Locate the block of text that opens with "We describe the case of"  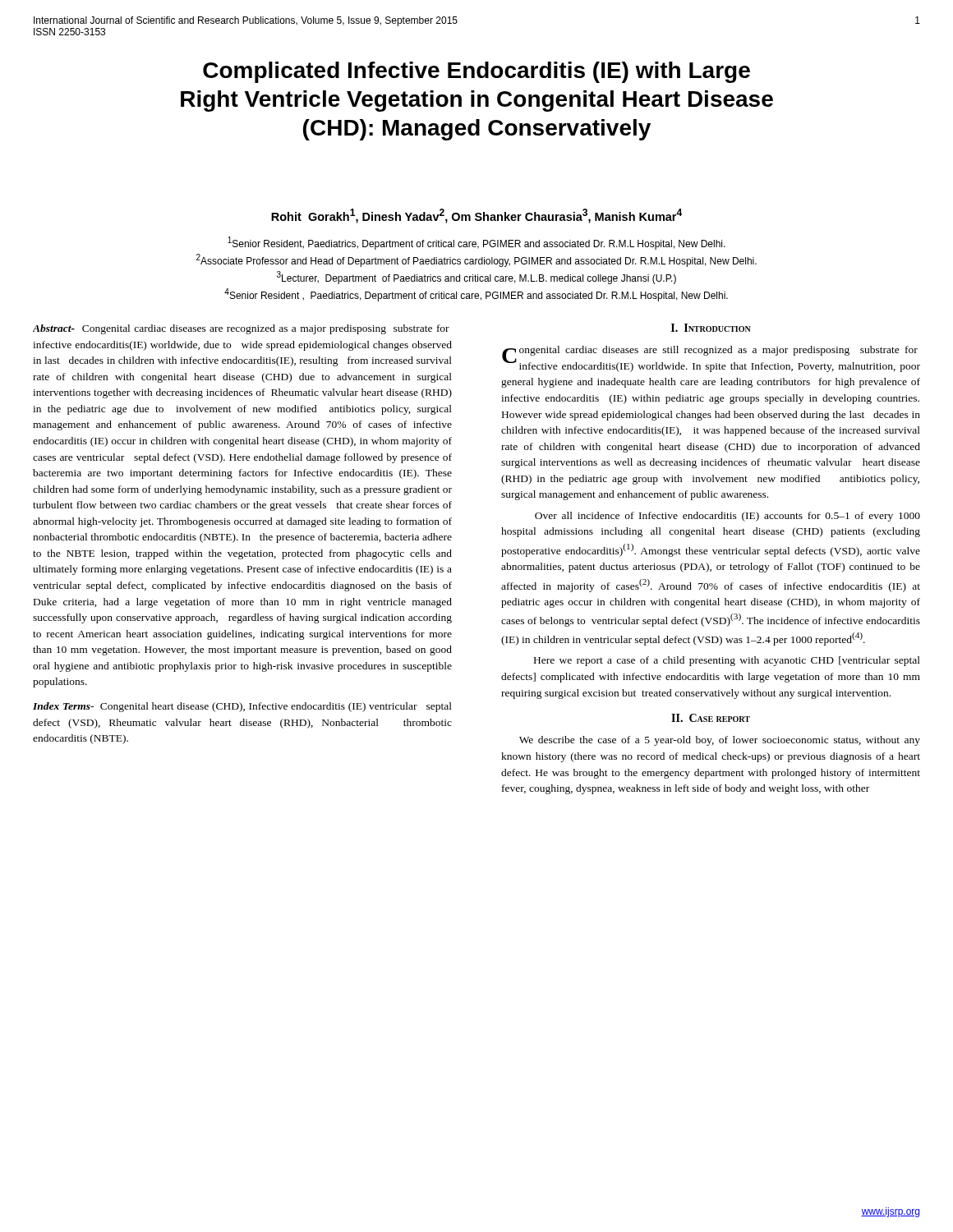[711, 764]
